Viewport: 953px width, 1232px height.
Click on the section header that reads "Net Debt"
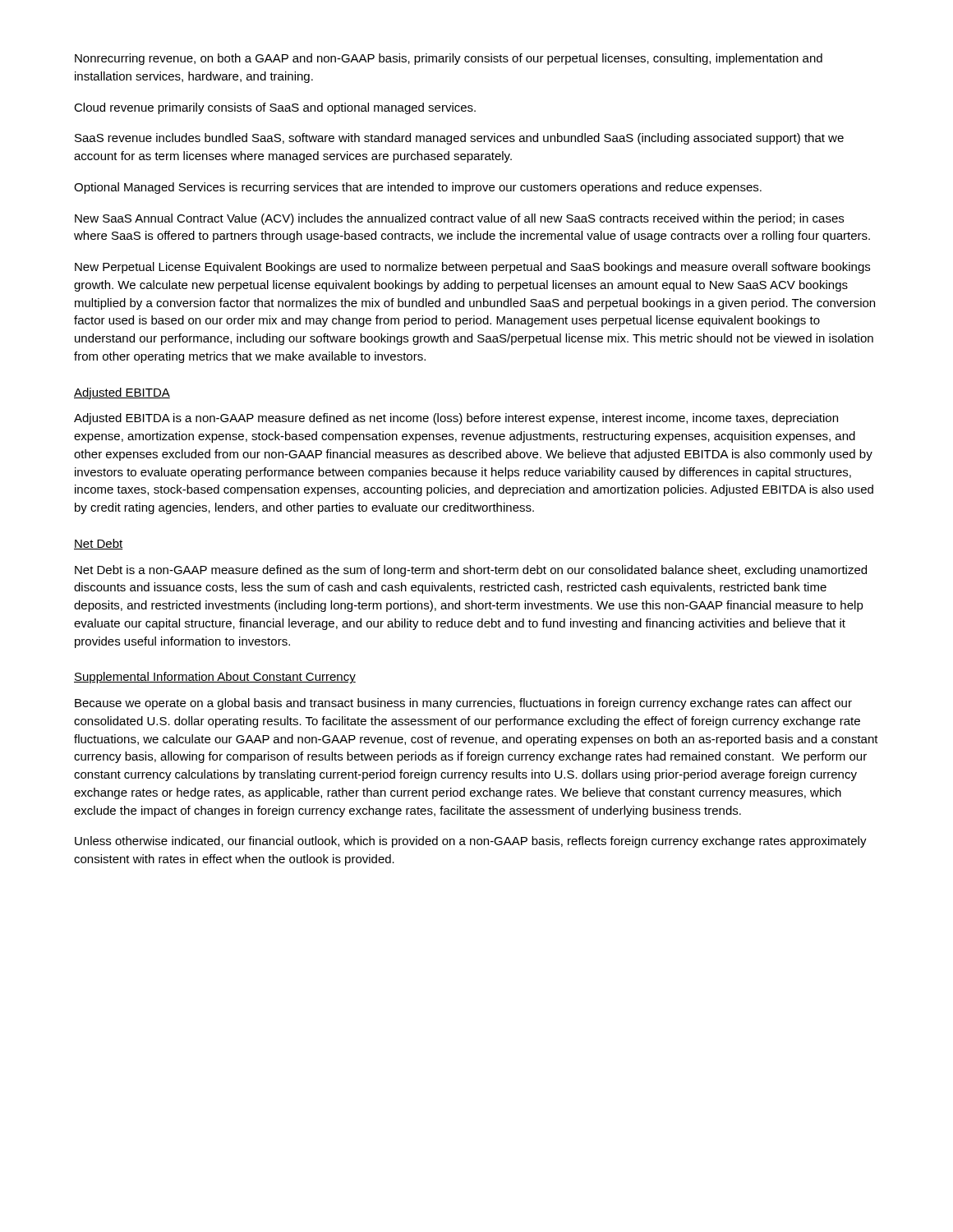pos(98,543)
